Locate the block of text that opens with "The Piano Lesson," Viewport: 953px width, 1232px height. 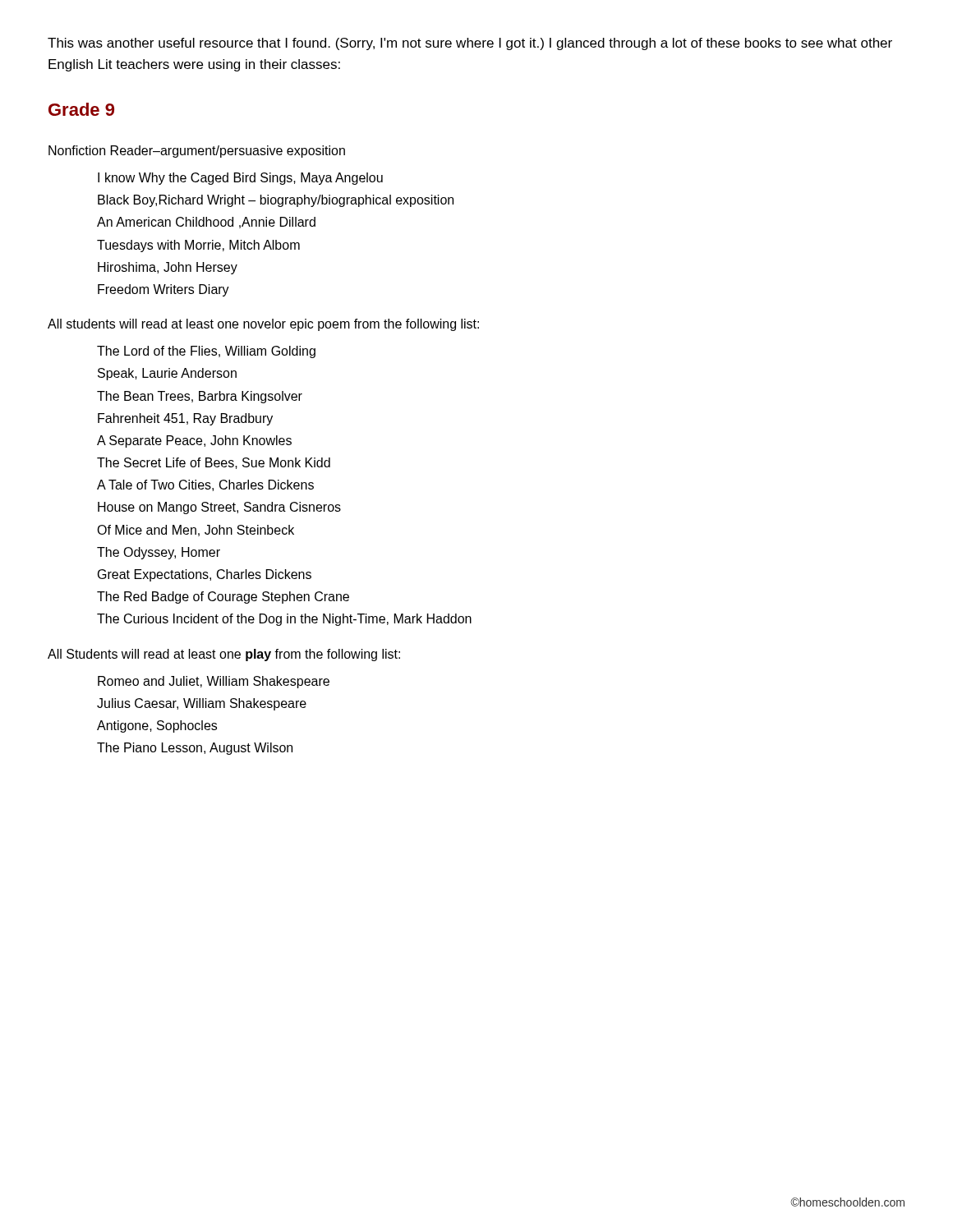195,748
